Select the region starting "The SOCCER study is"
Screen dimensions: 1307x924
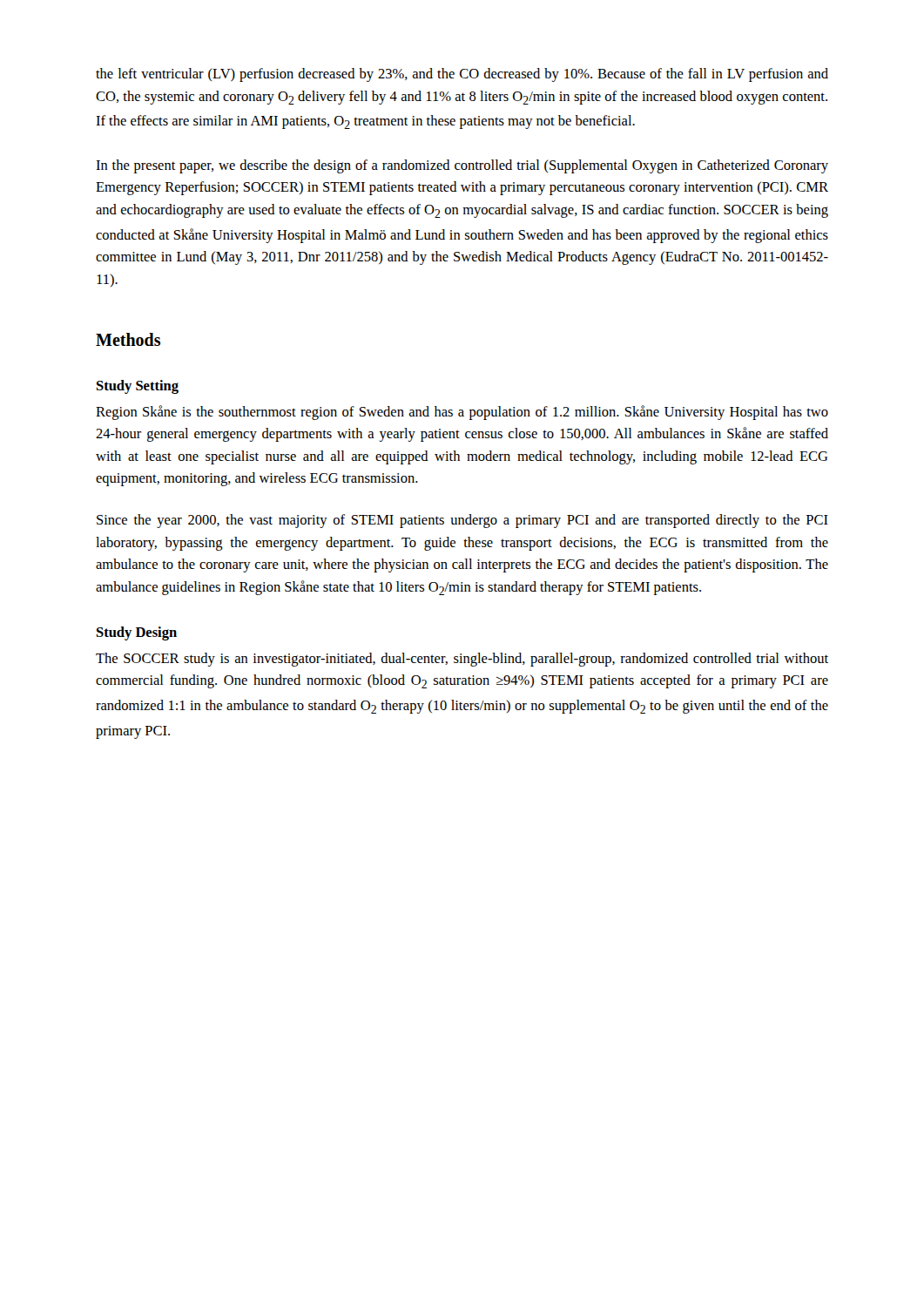(x=462, y=694)
